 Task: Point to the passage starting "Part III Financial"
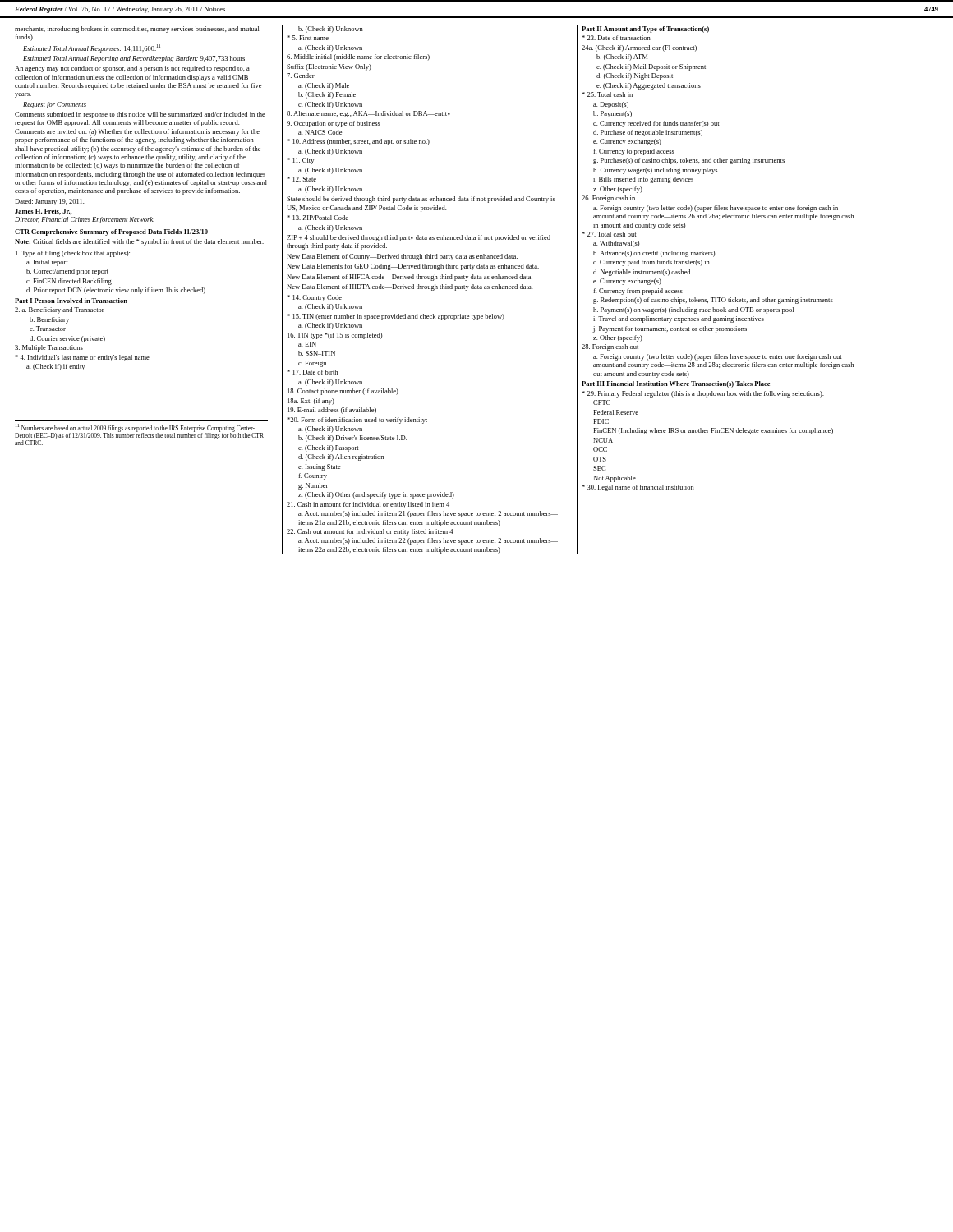click(676, 384)
